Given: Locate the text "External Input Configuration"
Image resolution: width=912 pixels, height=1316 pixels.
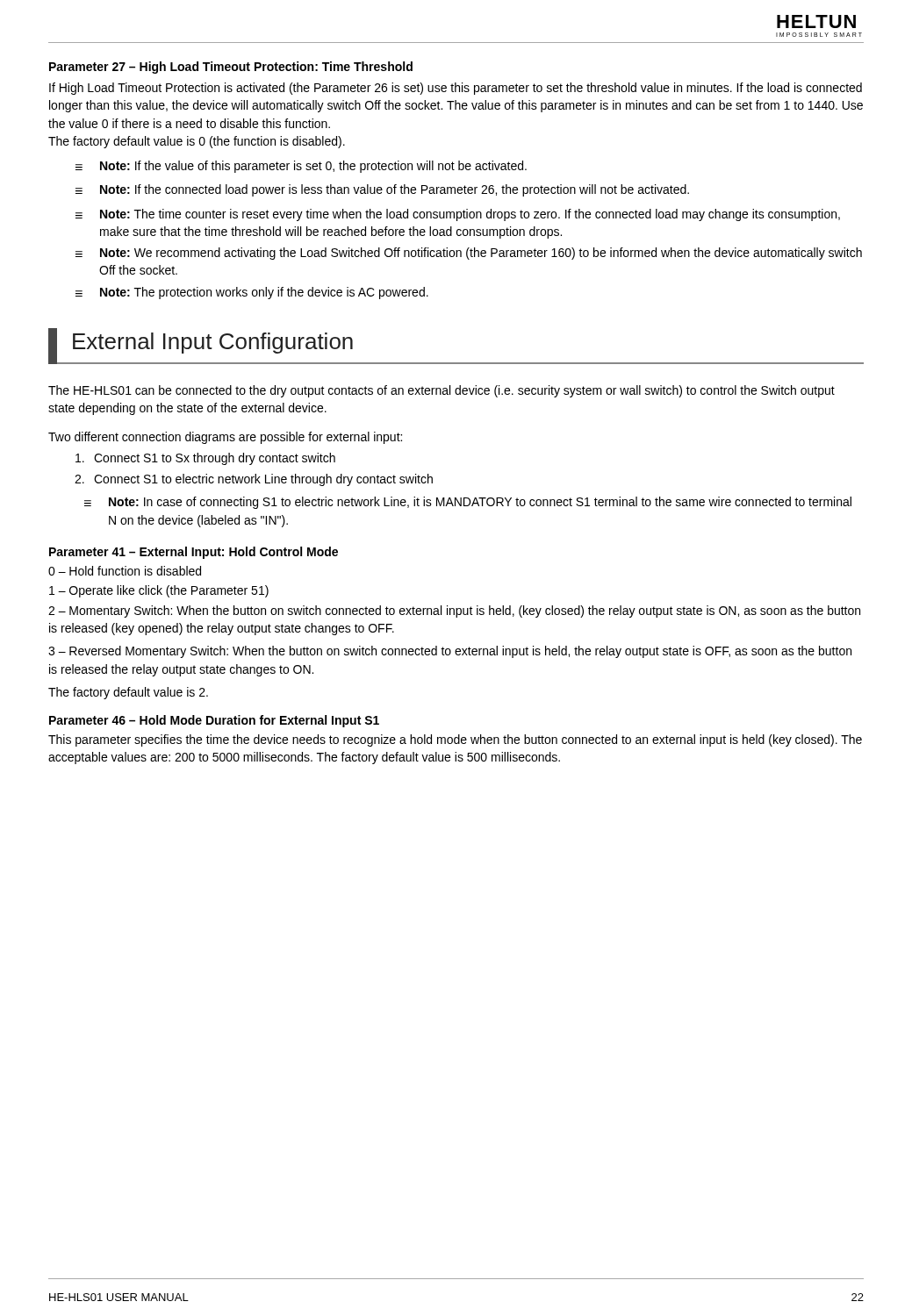Looking at the screenshot, I should point(213,341).
